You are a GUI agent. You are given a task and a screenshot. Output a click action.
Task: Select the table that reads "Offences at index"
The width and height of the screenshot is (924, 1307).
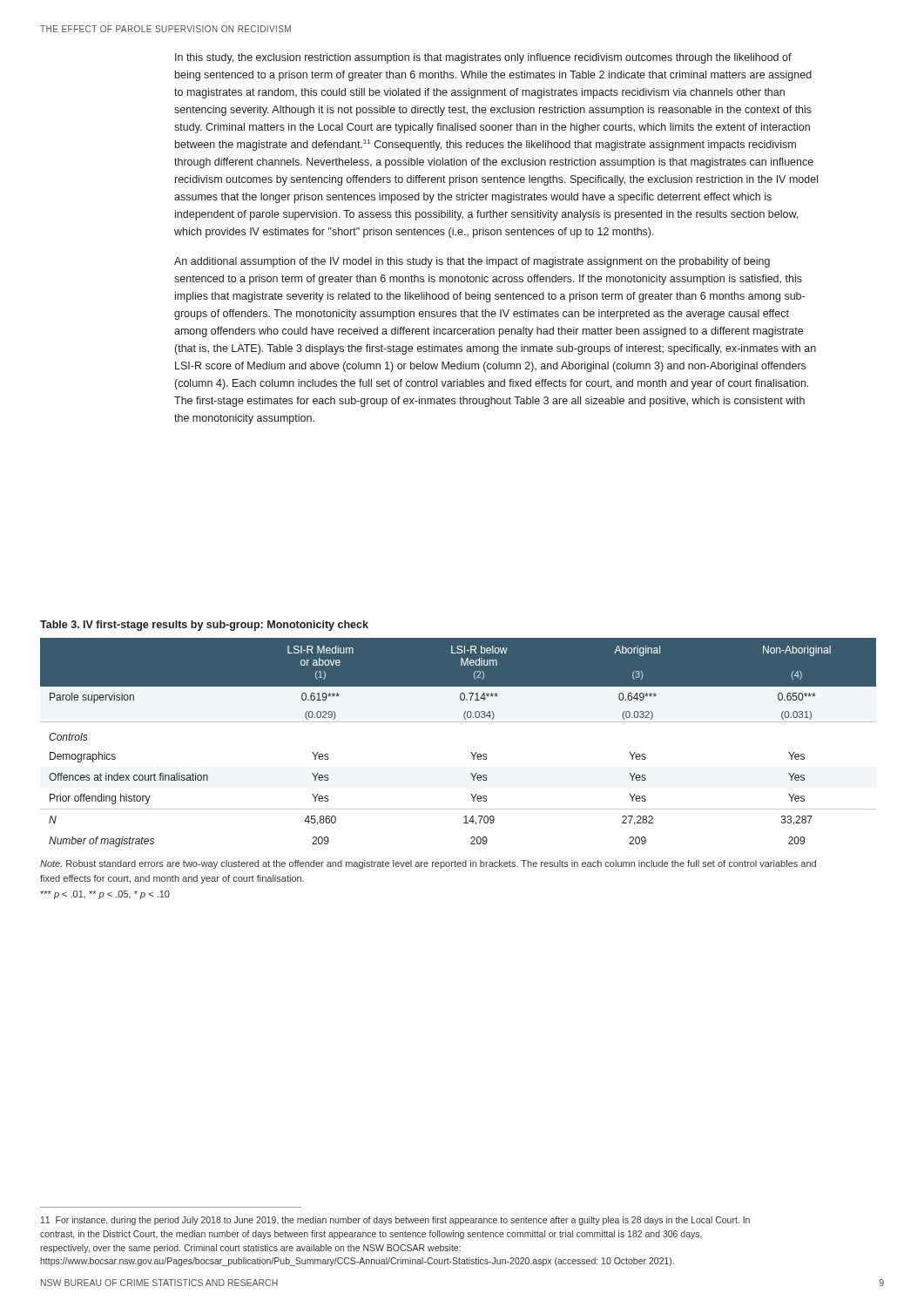point(458,745)
